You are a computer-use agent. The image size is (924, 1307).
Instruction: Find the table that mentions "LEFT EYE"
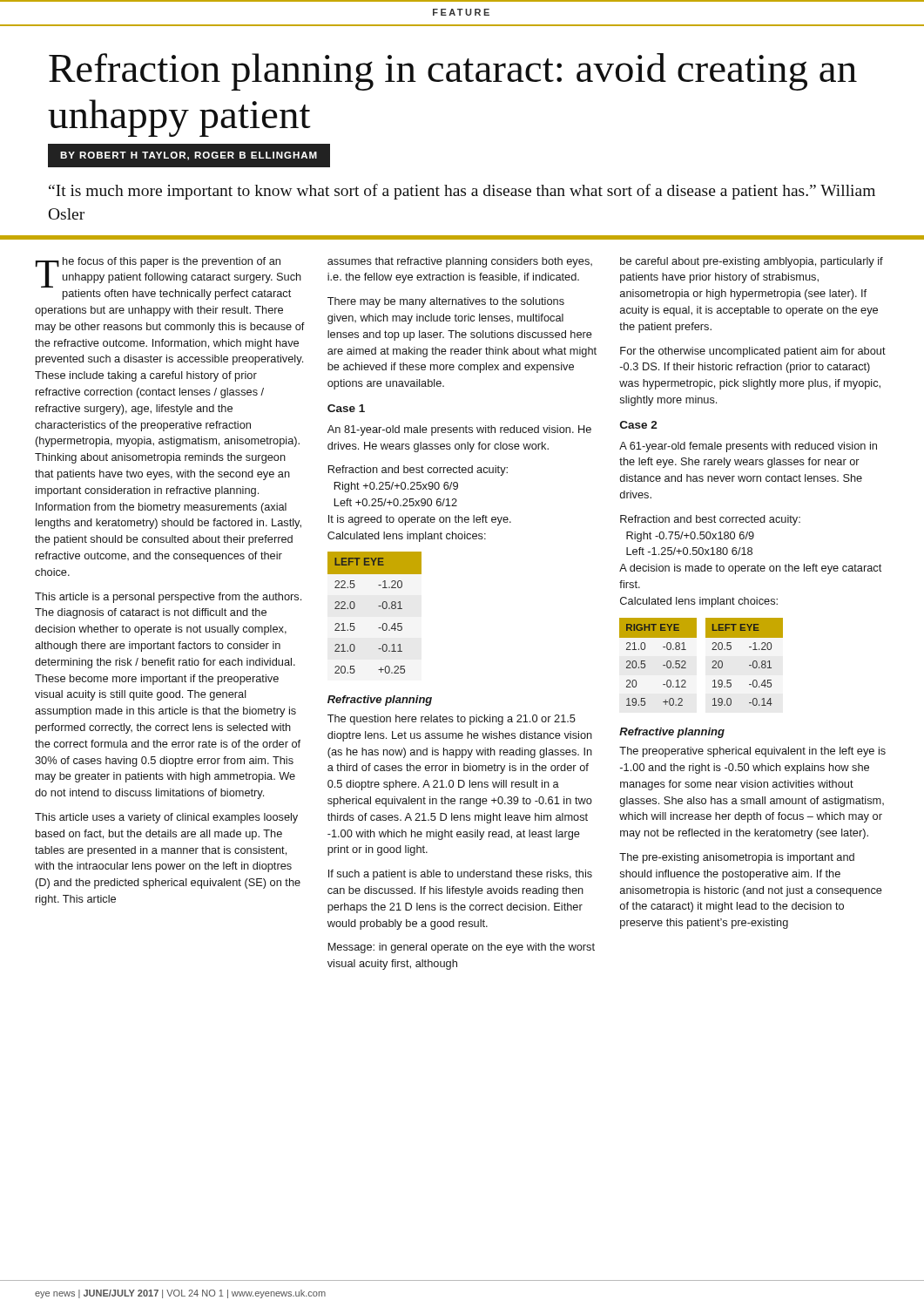(462, 616)
